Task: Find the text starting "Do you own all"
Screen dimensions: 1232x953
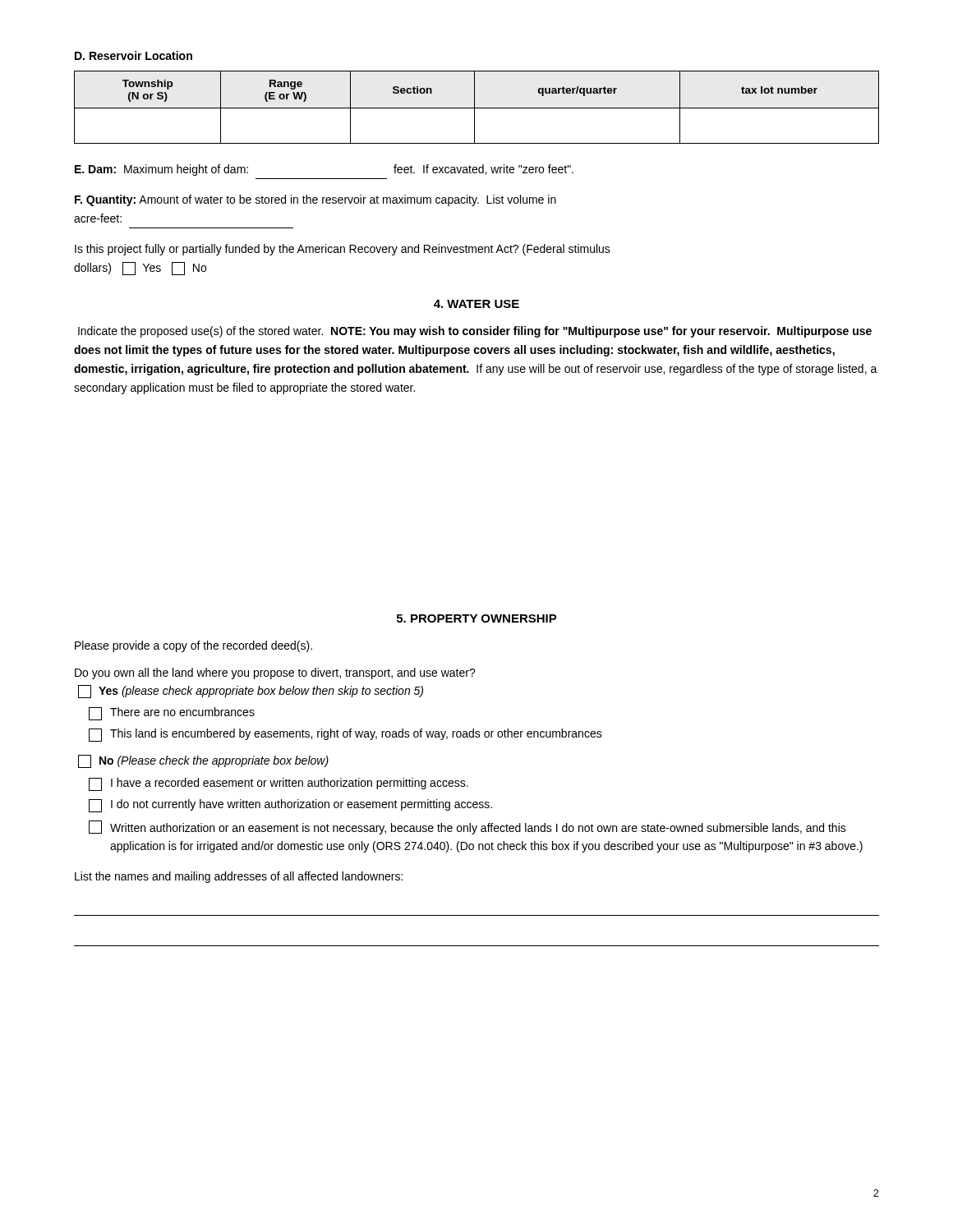Action: pos(275,682)
